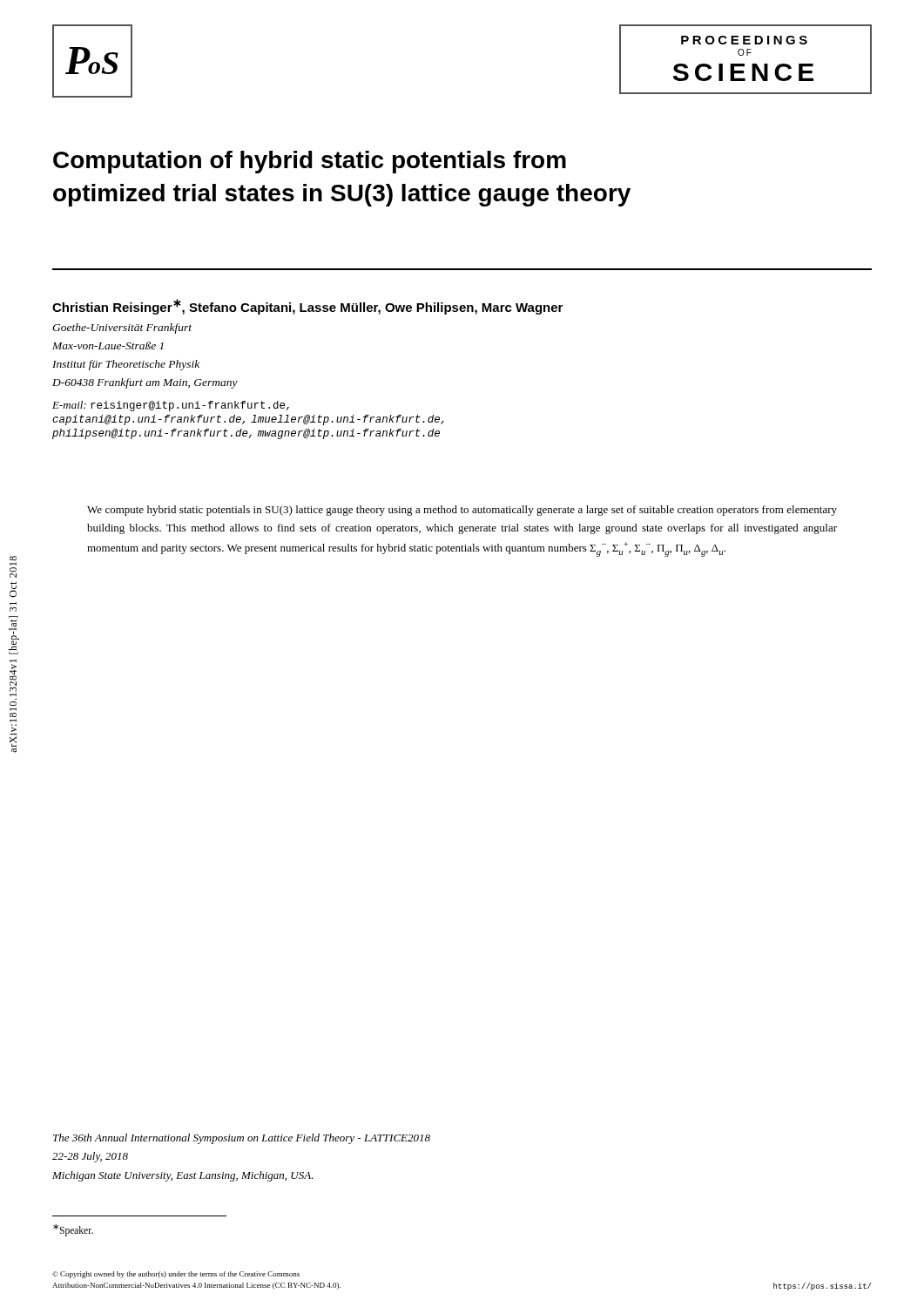Locate the text starting "We compute hybrid static"
The image size is (924, 1307).
pos(462,530)
